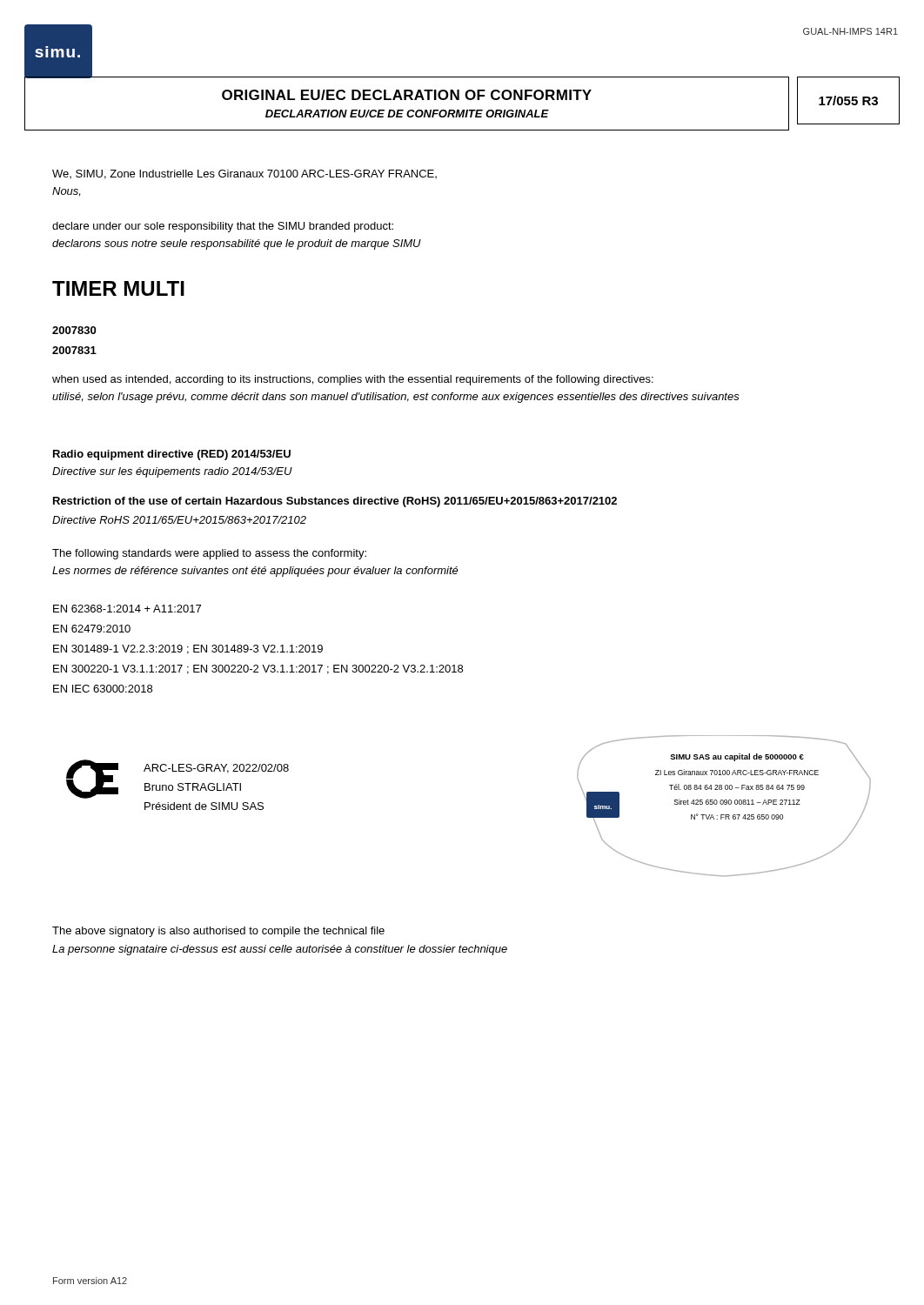Find the block on this page that starts "Directive sur les équipements"
The image size is (924, 1305).
172,471
